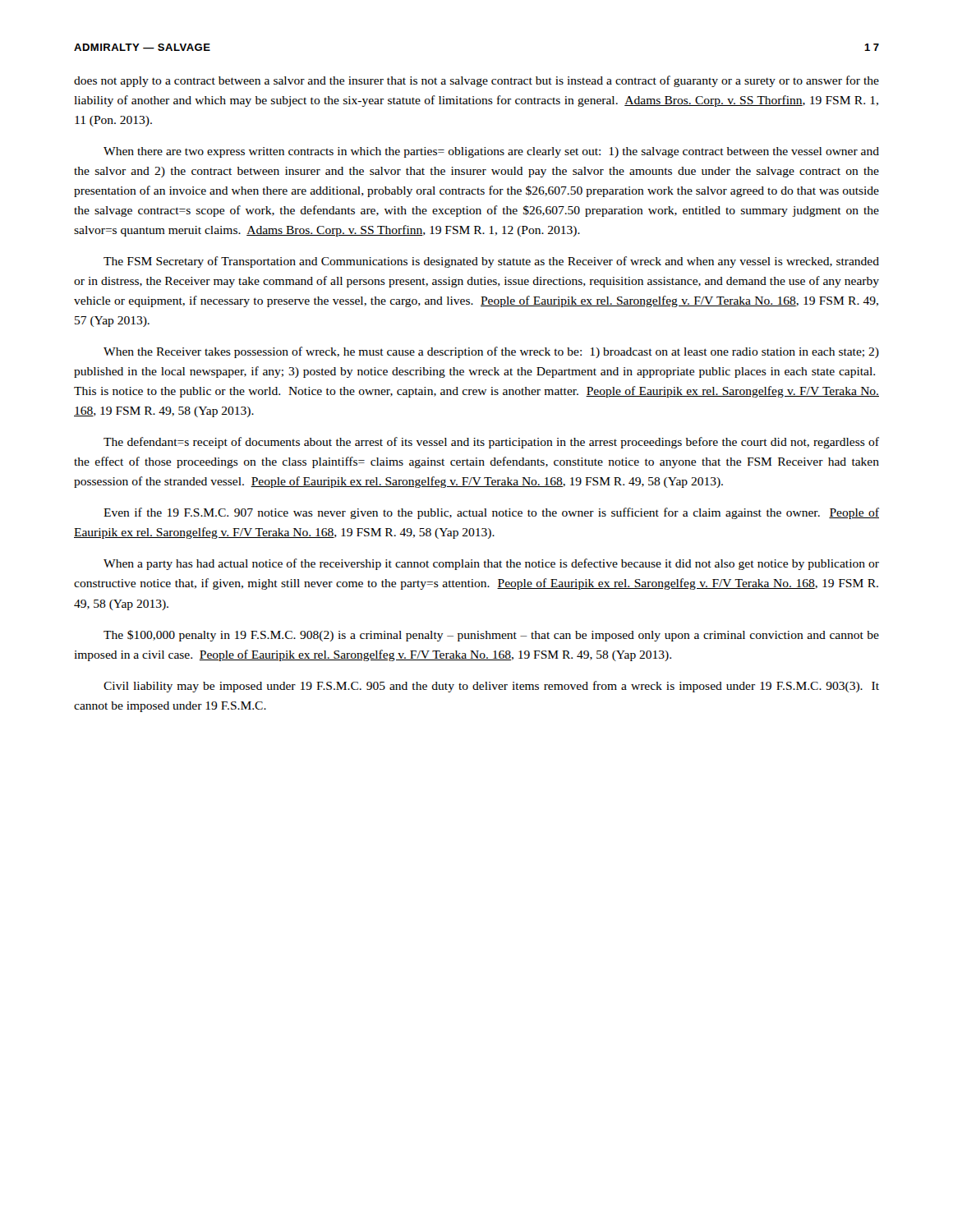
Task: Point to the text starting "When the Receiver takes possession of wreck,"
Action: coord(476,381)
